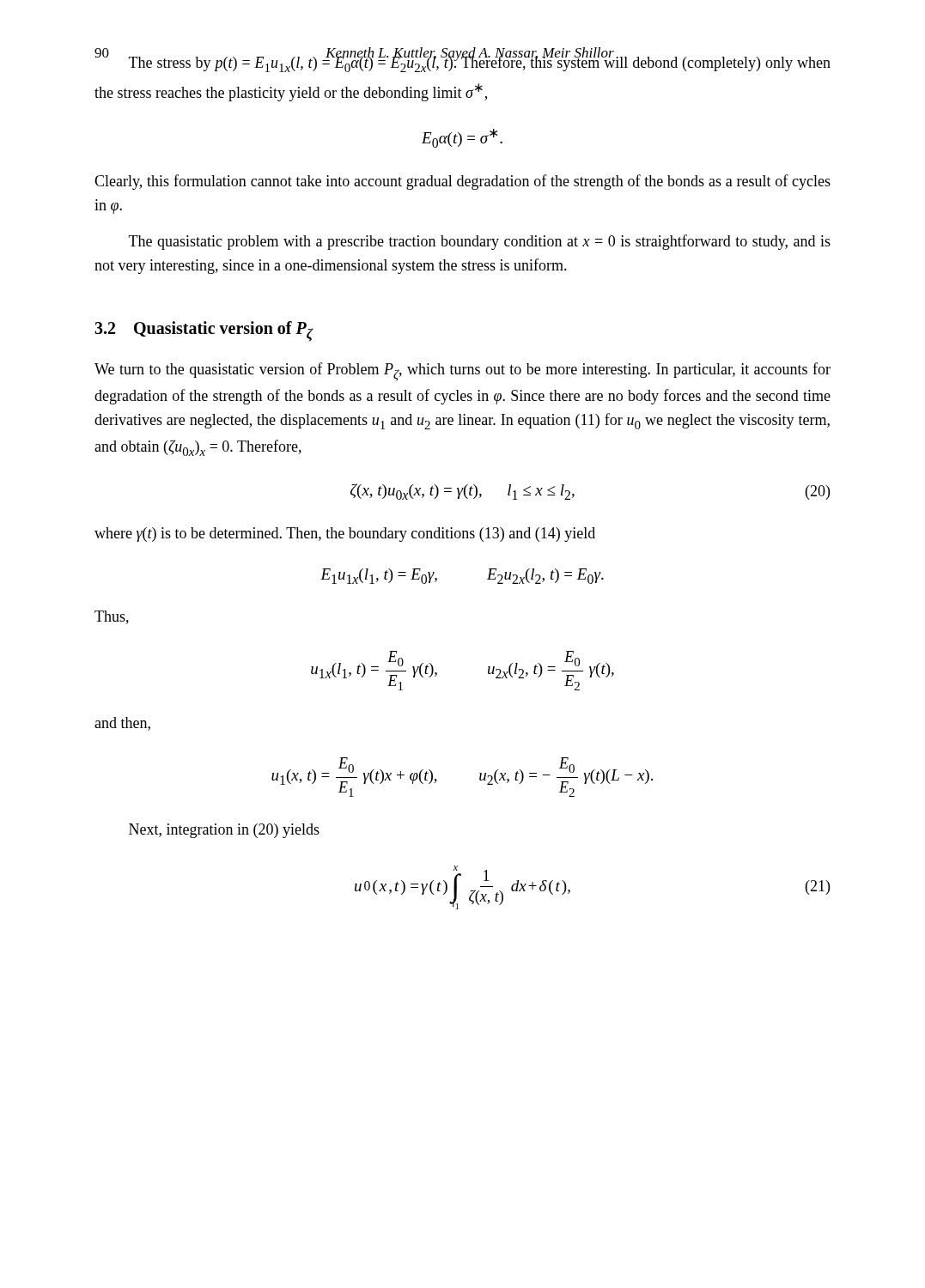
Task: Click on the text block that says "We turn to the quasistatic version of"
Action: click(x=462, y=410)
